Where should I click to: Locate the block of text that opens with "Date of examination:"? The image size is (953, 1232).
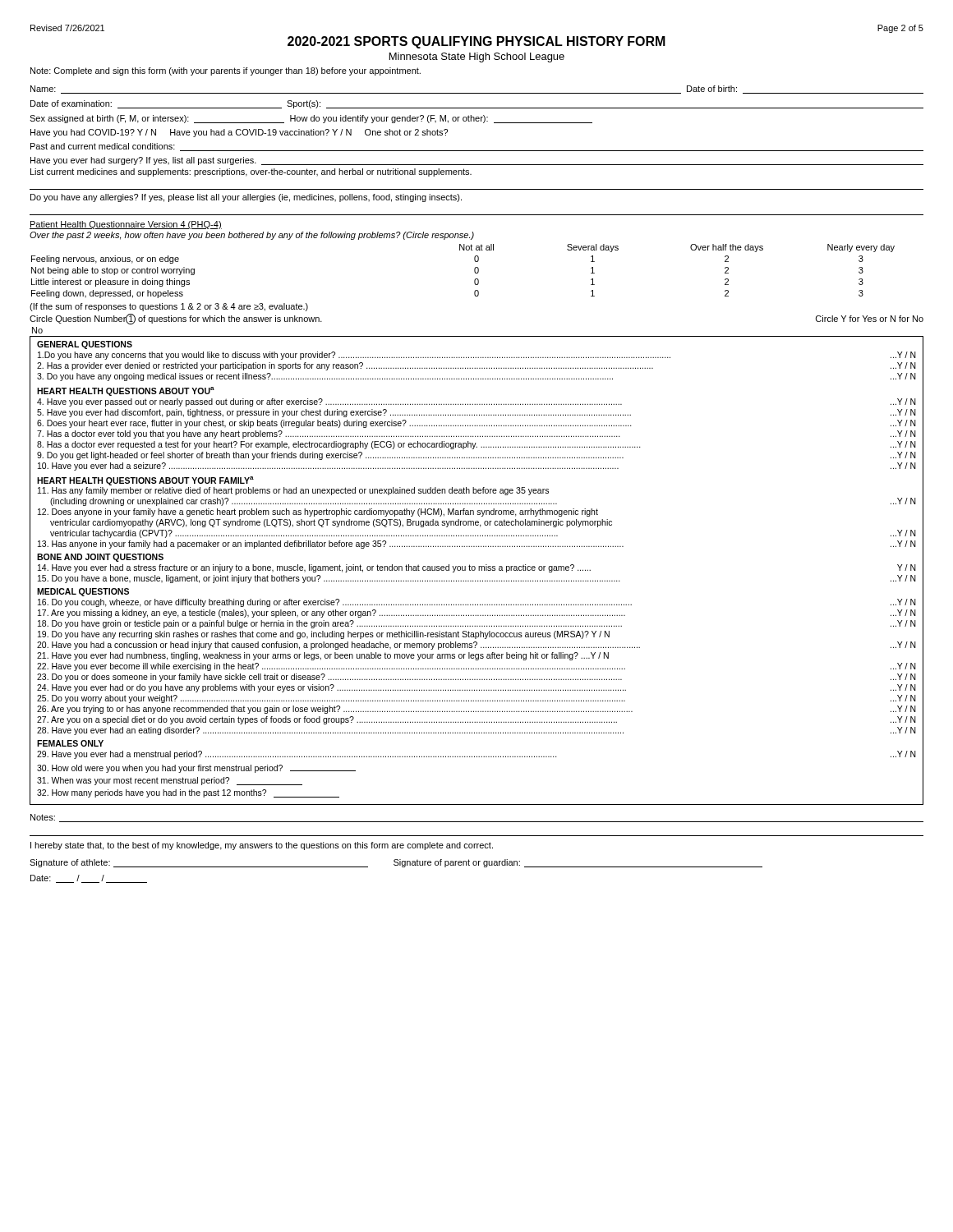pyautogui.click(x=476, y=102)
